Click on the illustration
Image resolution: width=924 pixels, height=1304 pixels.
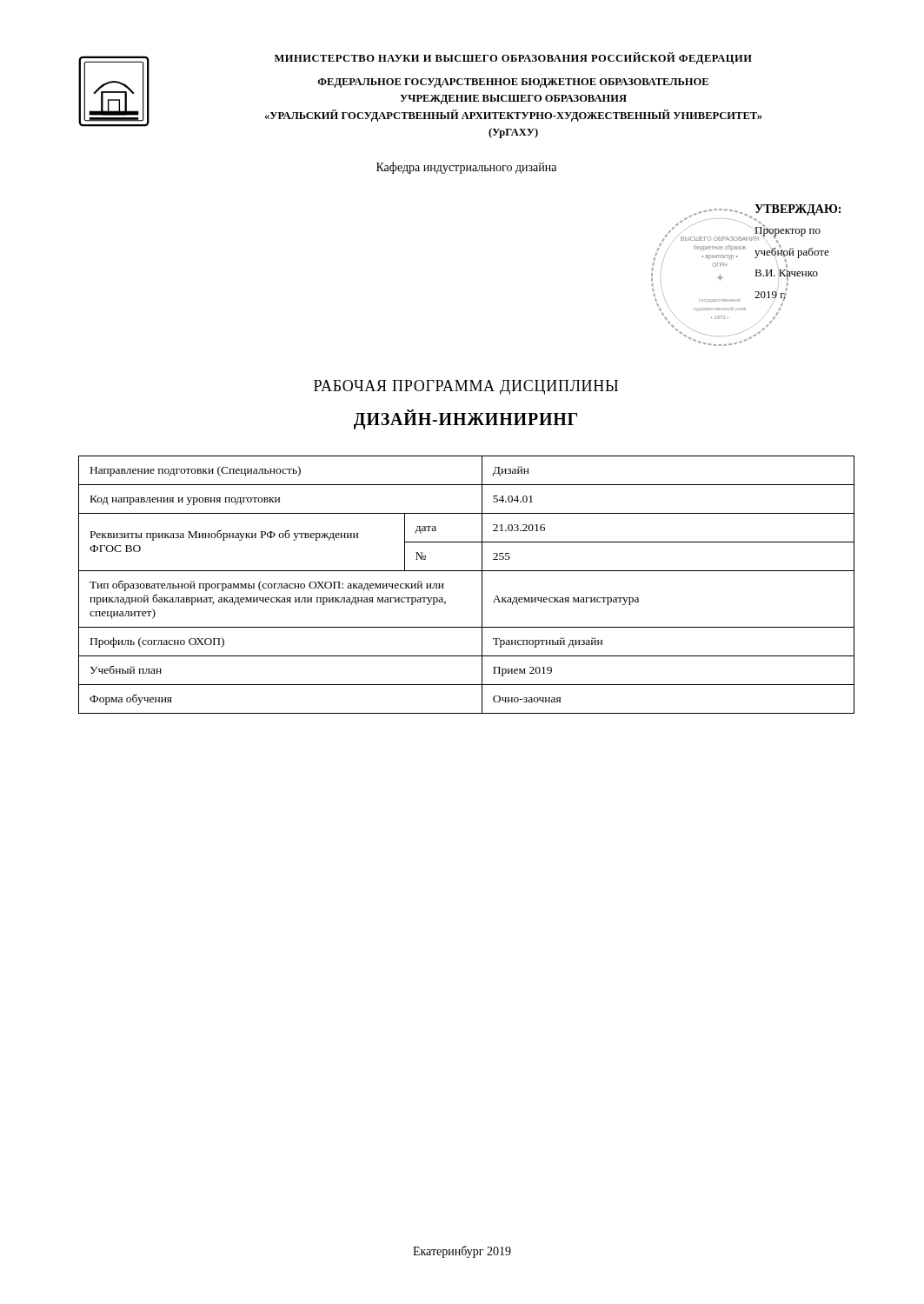click(466, 270)
